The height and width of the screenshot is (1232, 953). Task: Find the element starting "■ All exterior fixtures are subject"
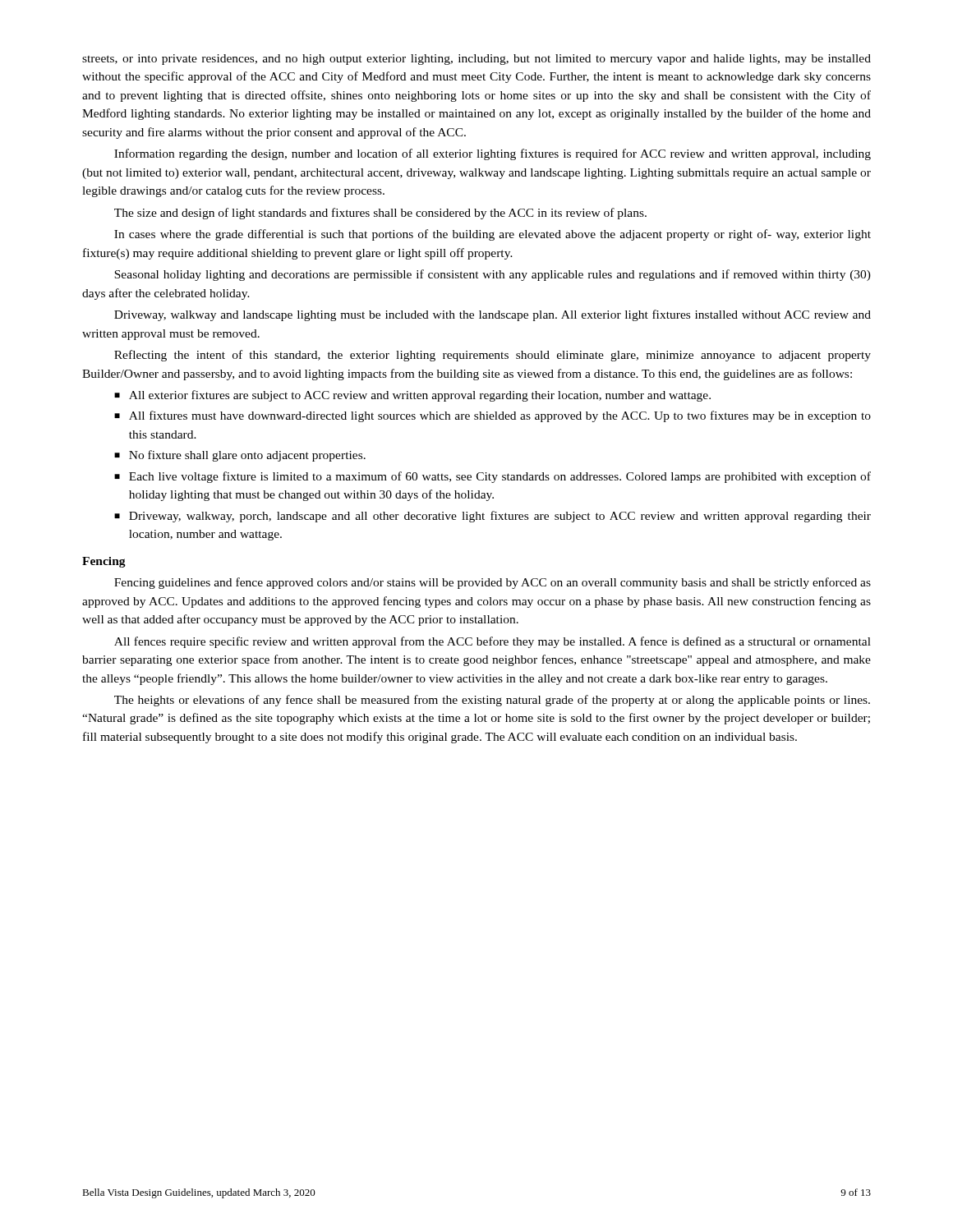(492, 395)
